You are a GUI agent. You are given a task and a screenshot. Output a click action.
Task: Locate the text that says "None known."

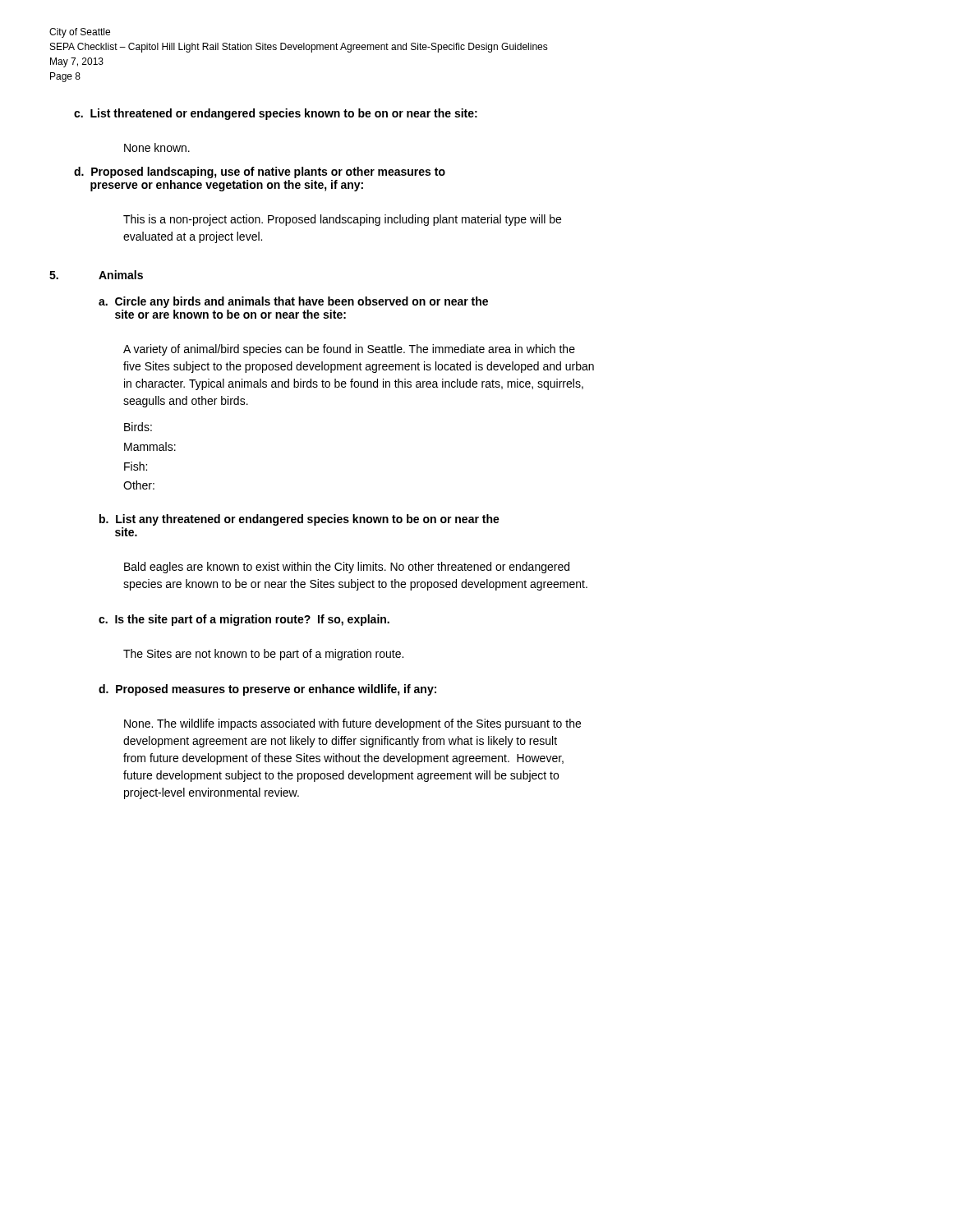click(157, 148)
